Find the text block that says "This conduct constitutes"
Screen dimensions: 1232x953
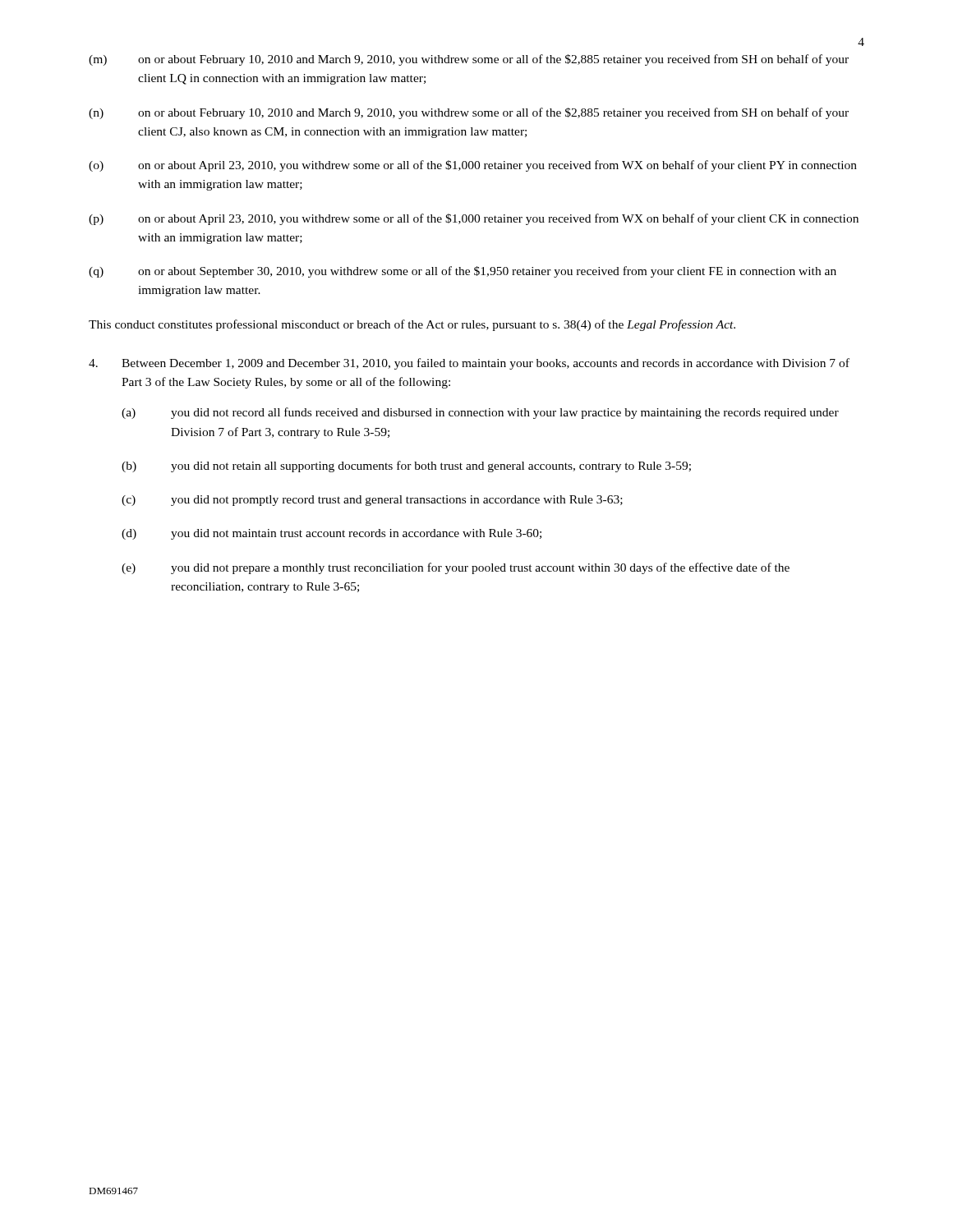(x=413, y=324)
